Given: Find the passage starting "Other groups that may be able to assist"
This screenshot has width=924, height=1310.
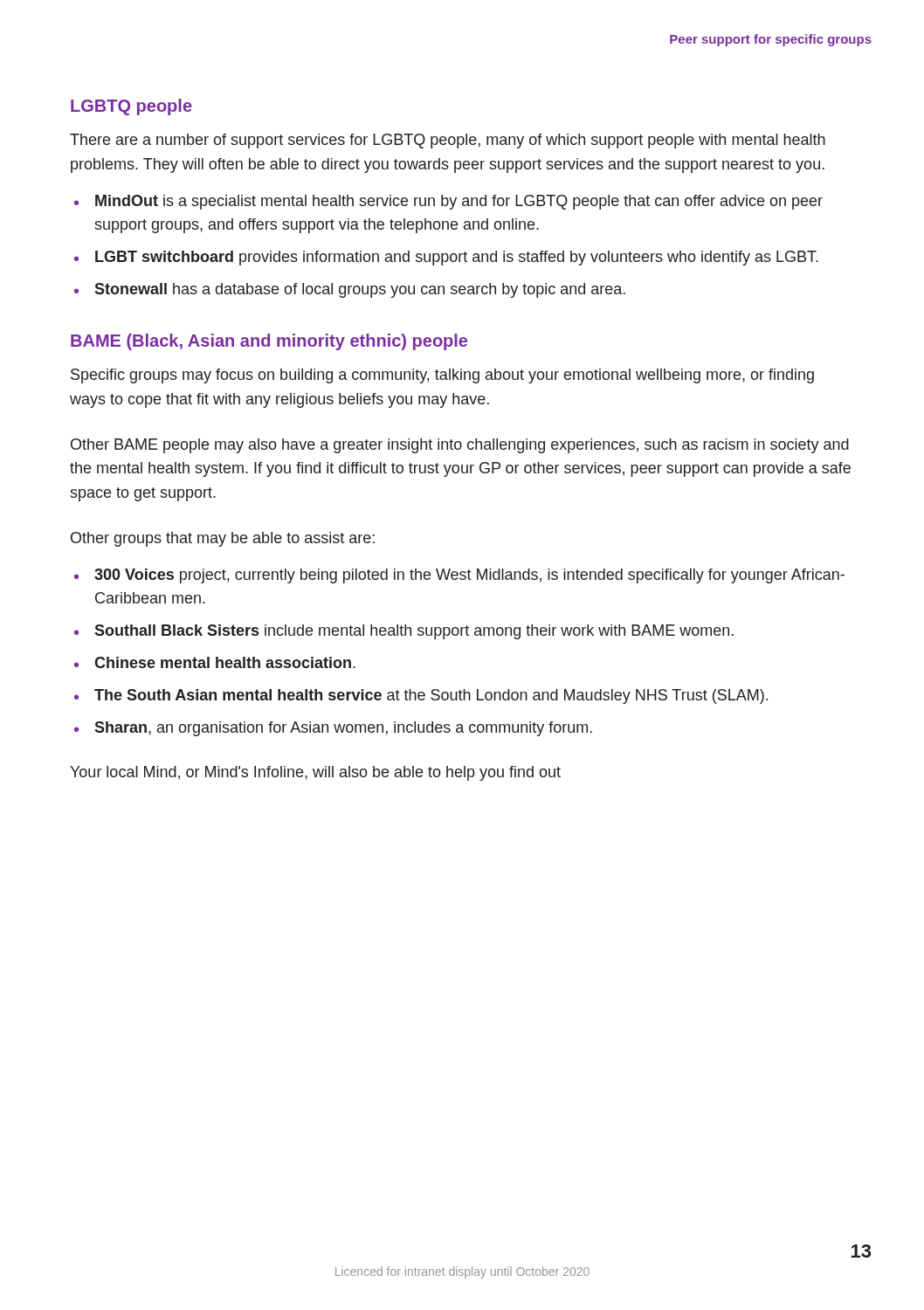Looking at the screenshot, I should 223,538.
